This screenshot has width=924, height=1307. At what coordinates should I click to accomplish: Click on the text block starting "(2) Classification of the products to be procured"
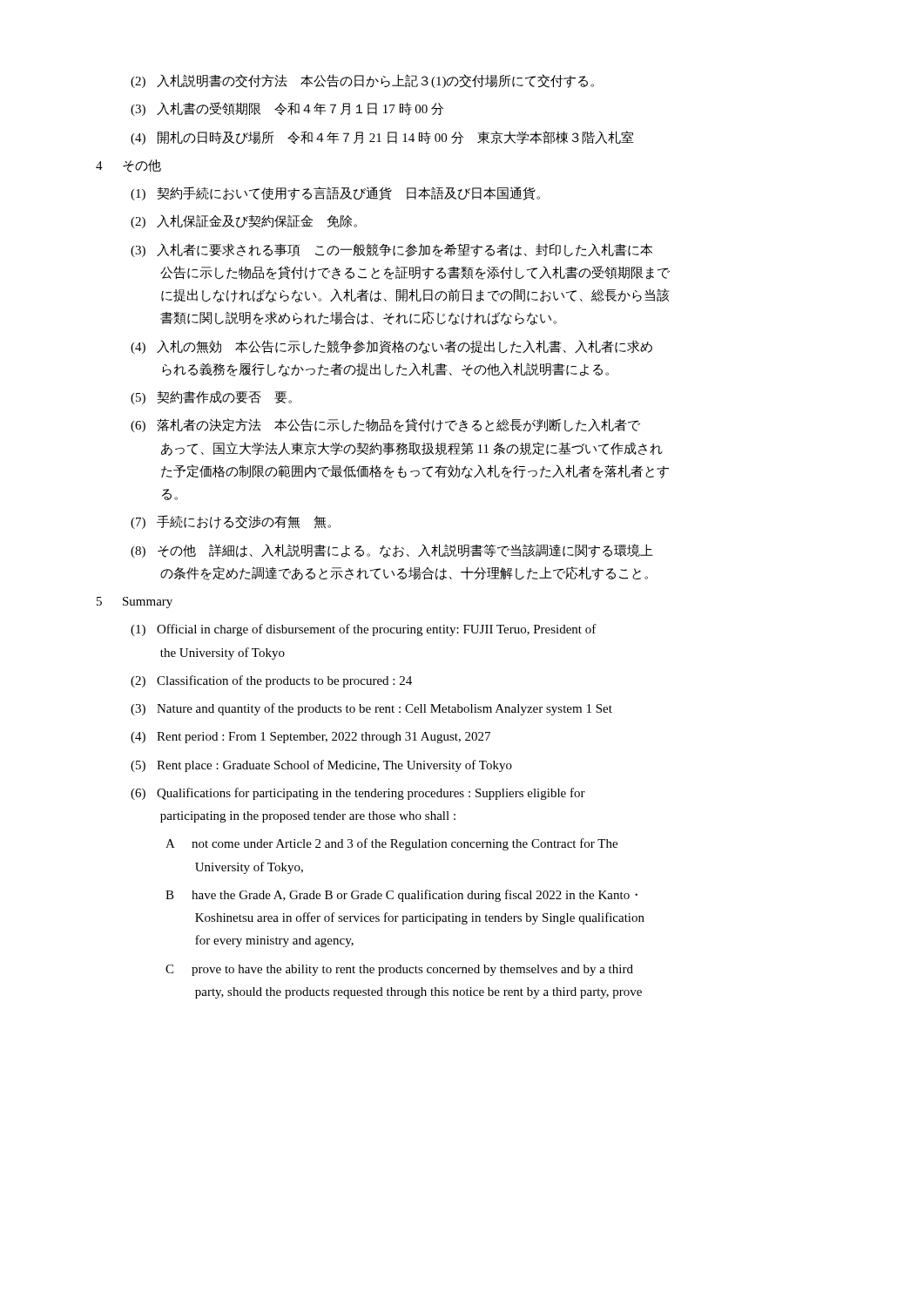click(x=271, y=681)
